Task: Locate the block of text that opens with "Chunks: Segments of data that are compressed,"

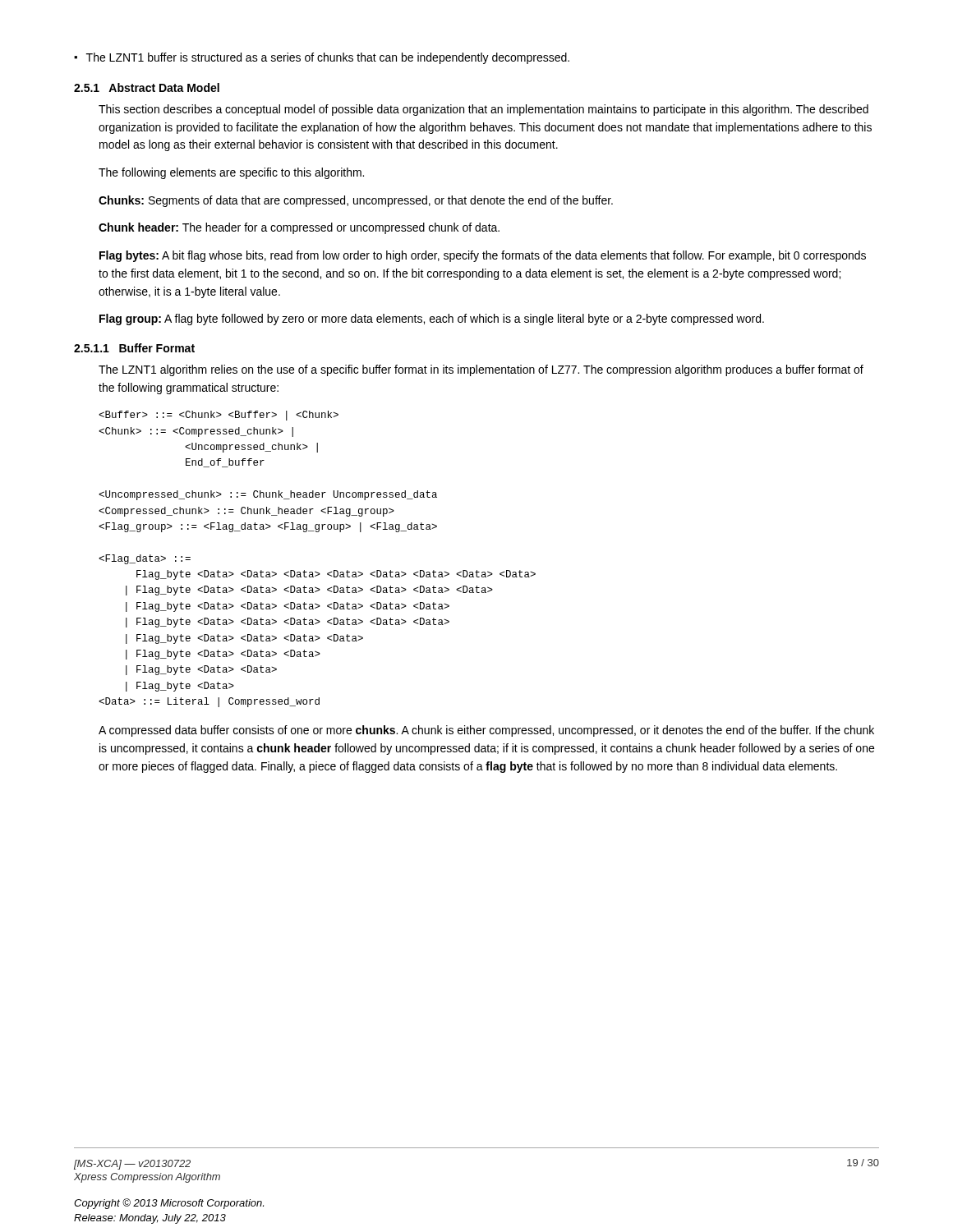Action: point(356,200)
